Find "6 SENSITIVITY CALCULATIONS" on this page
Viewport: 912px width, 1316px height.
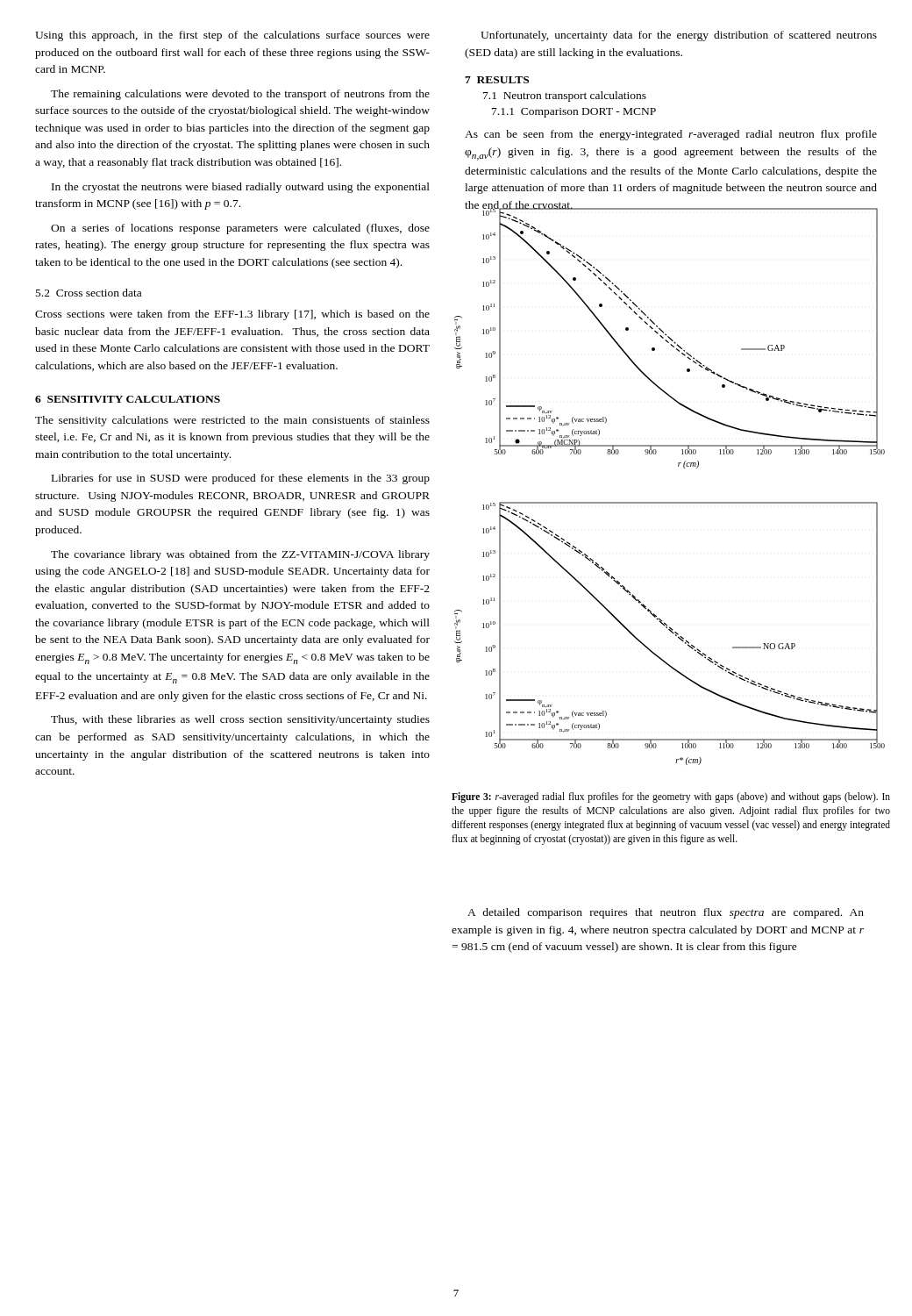coord(128,398)
